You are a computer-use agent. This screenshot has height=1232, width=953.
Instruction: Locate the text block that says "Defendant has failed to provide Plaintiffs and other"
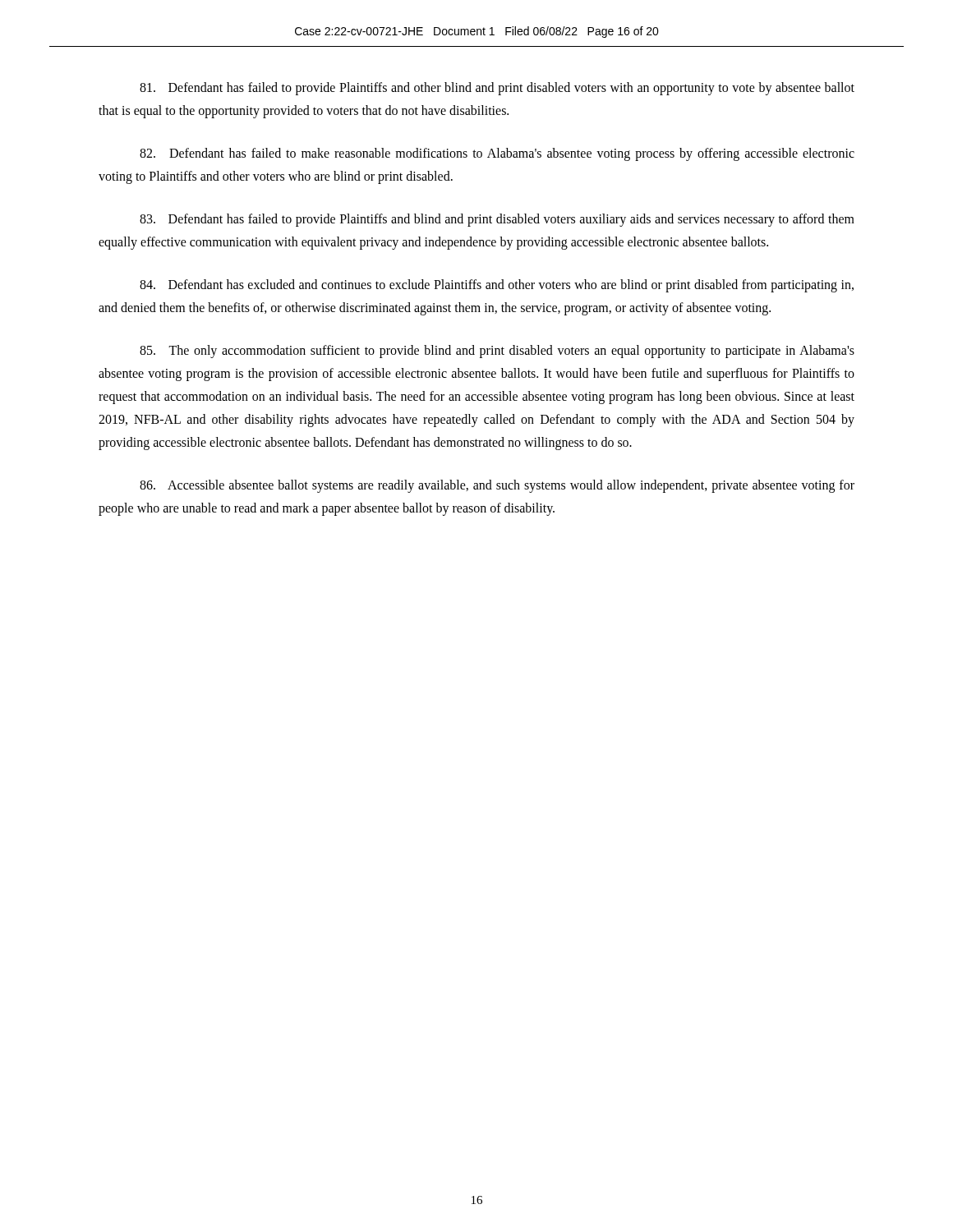click(x=476, y=97)
